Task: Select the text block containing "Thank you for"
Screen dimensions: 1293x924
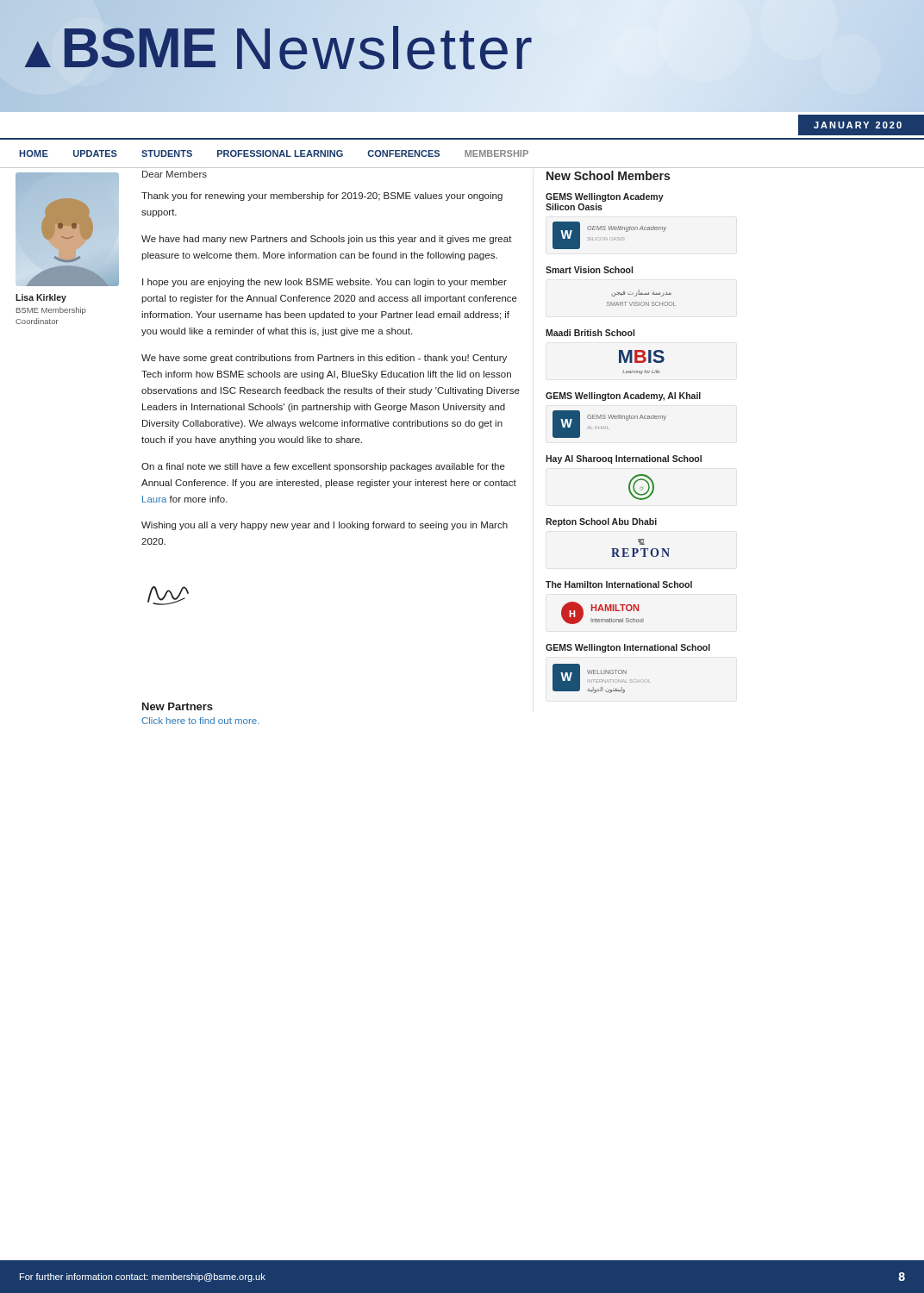Action: [322, 204]
